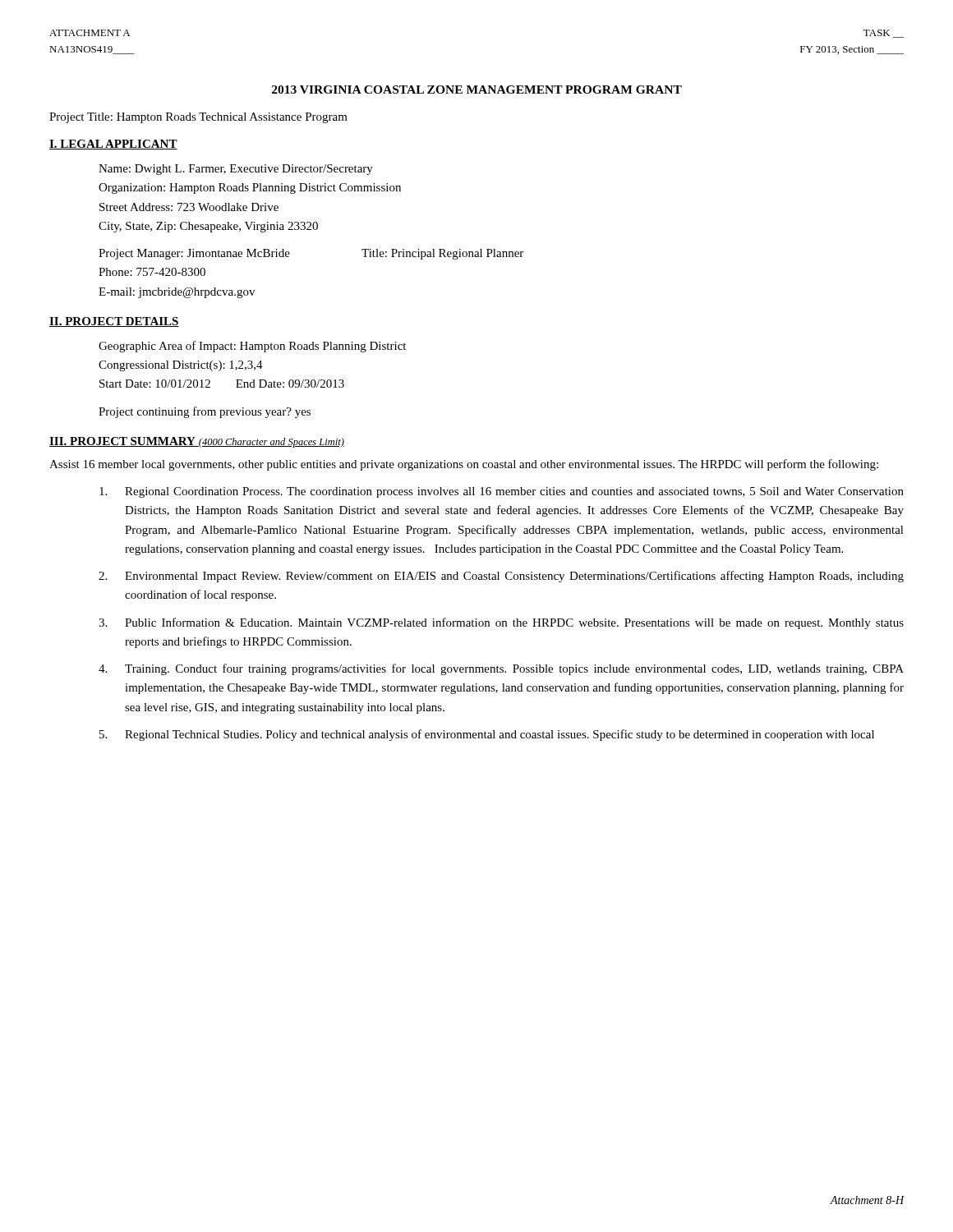
Task: Locate the text starting "III. PROJECT SUMMARY (4000 Character and Spaces"
Action: (197, 441)
